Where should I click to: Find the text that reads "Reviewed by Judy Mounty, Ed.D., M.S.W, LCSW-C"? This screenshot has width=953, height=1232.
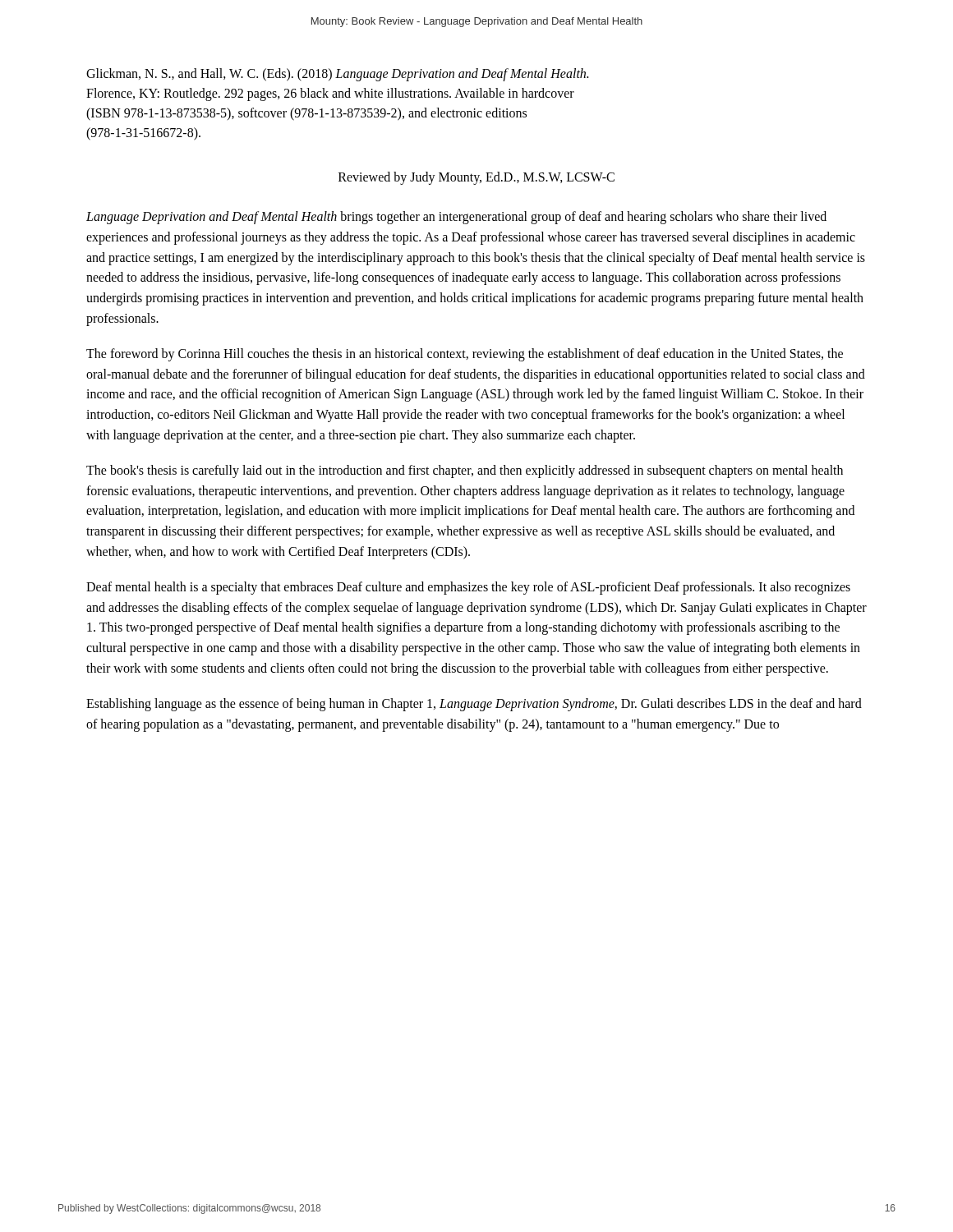476,177
